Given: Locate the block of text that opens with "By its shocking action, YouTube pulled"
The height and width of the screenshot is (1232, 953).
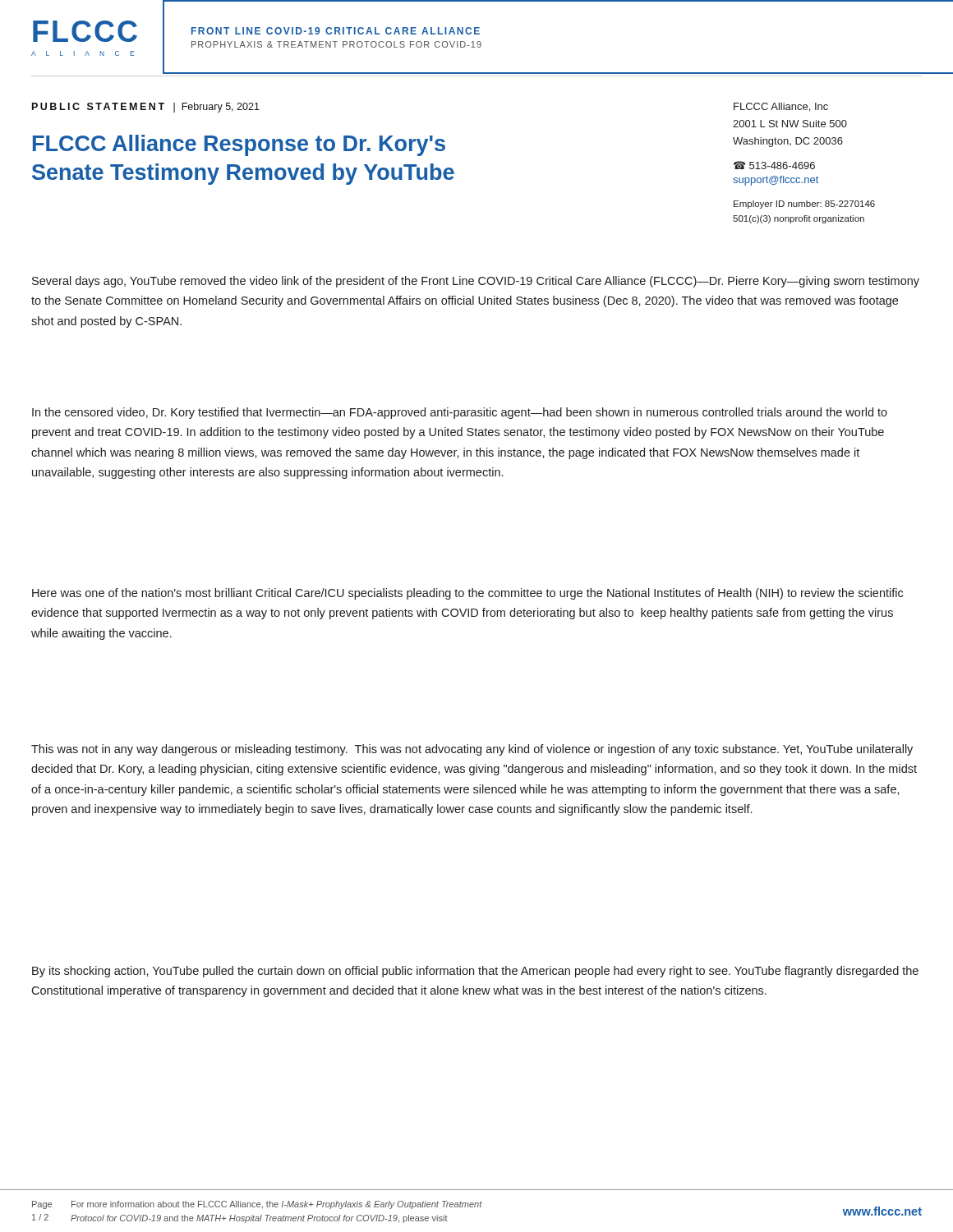Looking at the screenshot, I should (475, 981).
